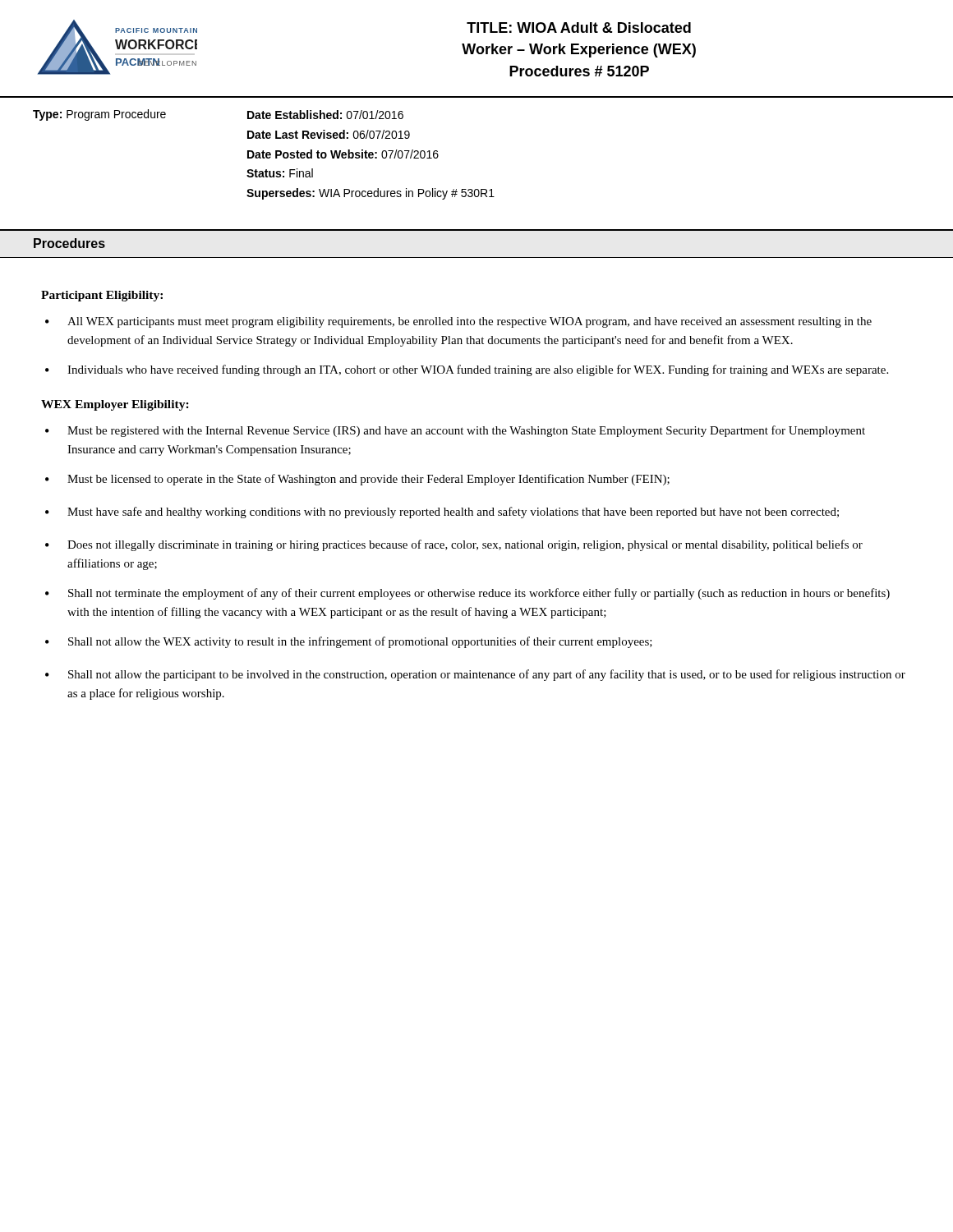
Task: Navigate to the text starting "Participant Eligibility:"
Action: [102, 294]
